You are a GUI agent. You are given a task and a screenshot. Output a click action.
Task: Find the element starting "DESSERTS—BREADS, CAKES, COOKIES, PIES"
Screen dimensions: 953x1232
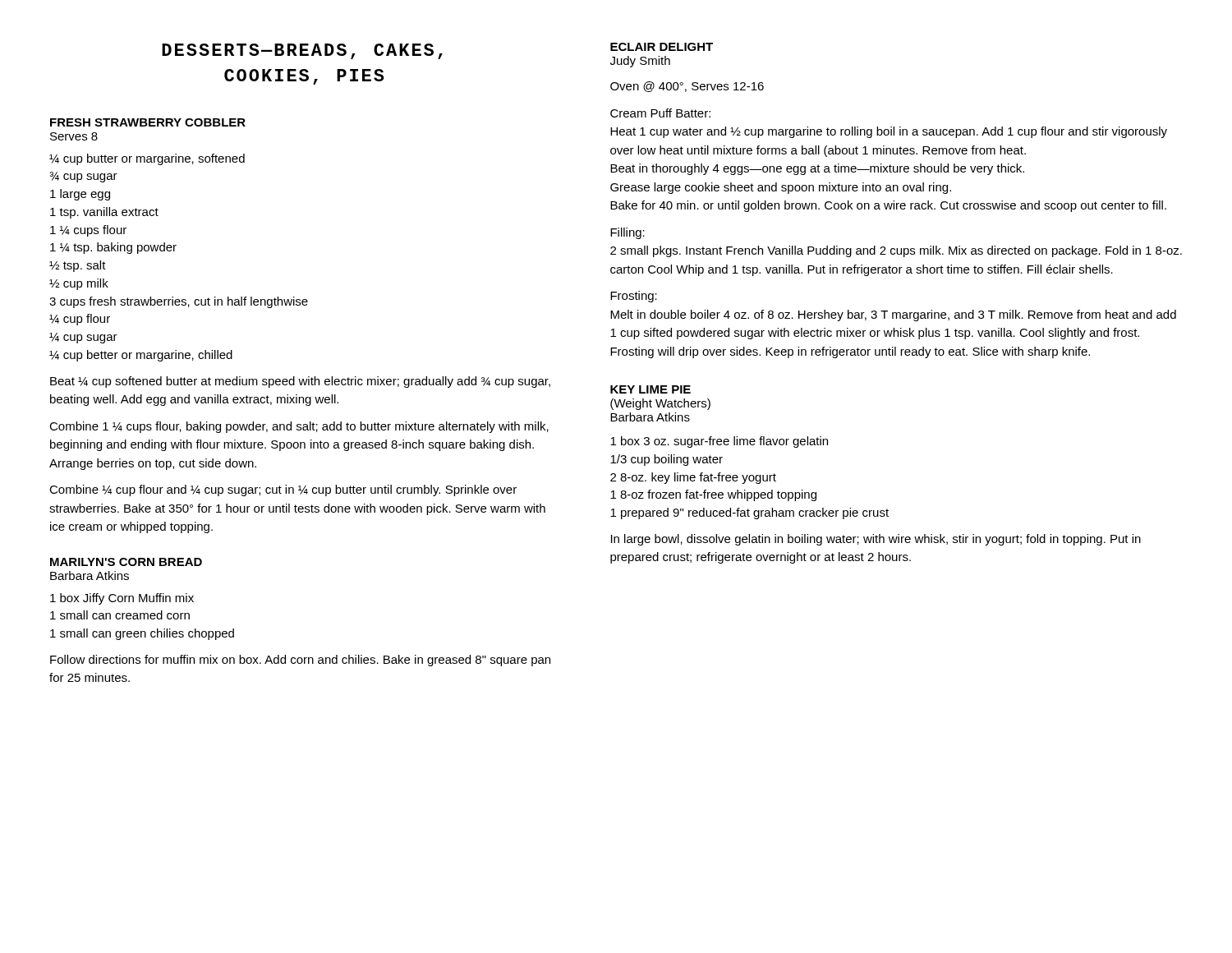click(x=305, y=65)
